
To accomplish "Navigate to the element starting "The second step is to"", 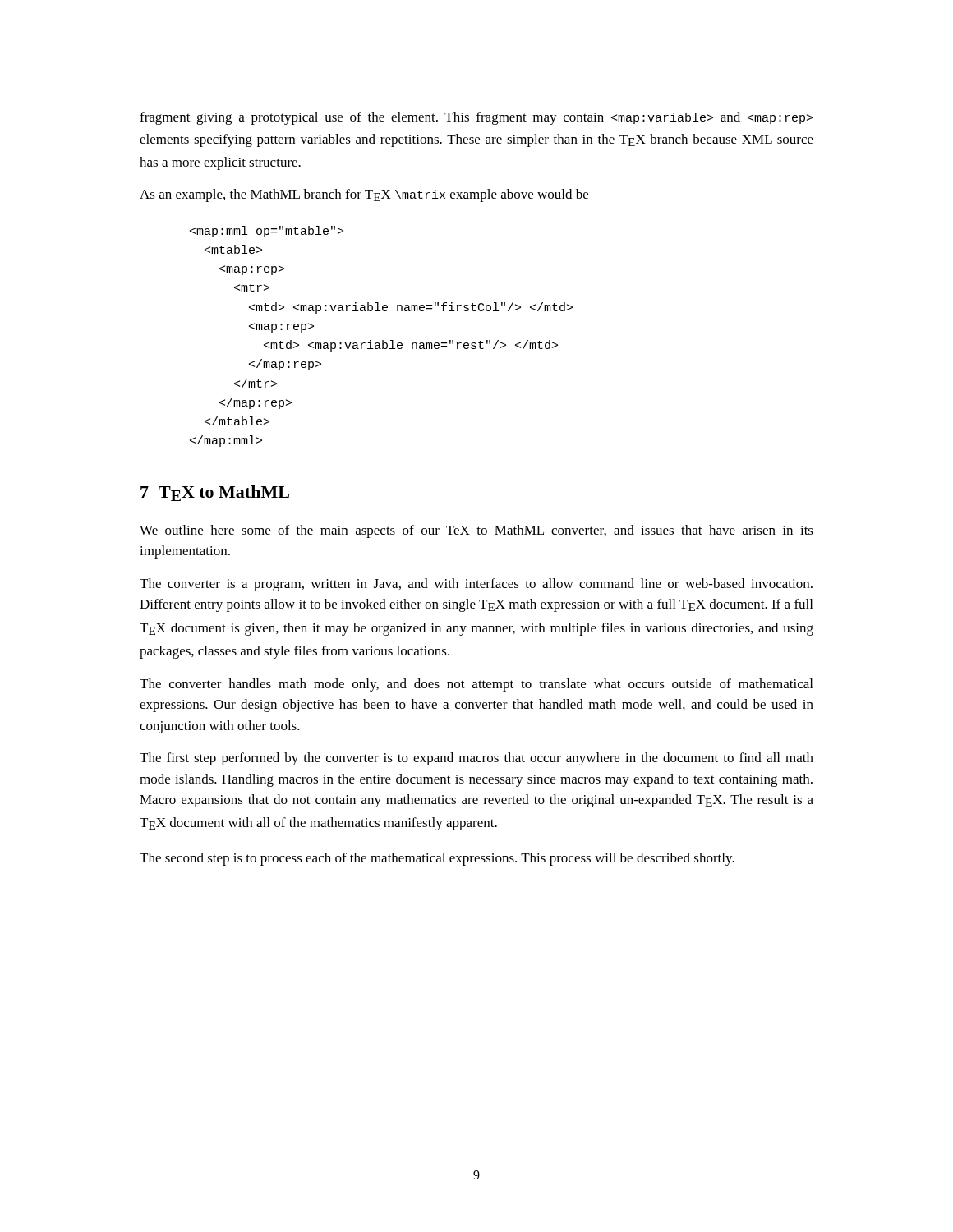I will 437,858.
